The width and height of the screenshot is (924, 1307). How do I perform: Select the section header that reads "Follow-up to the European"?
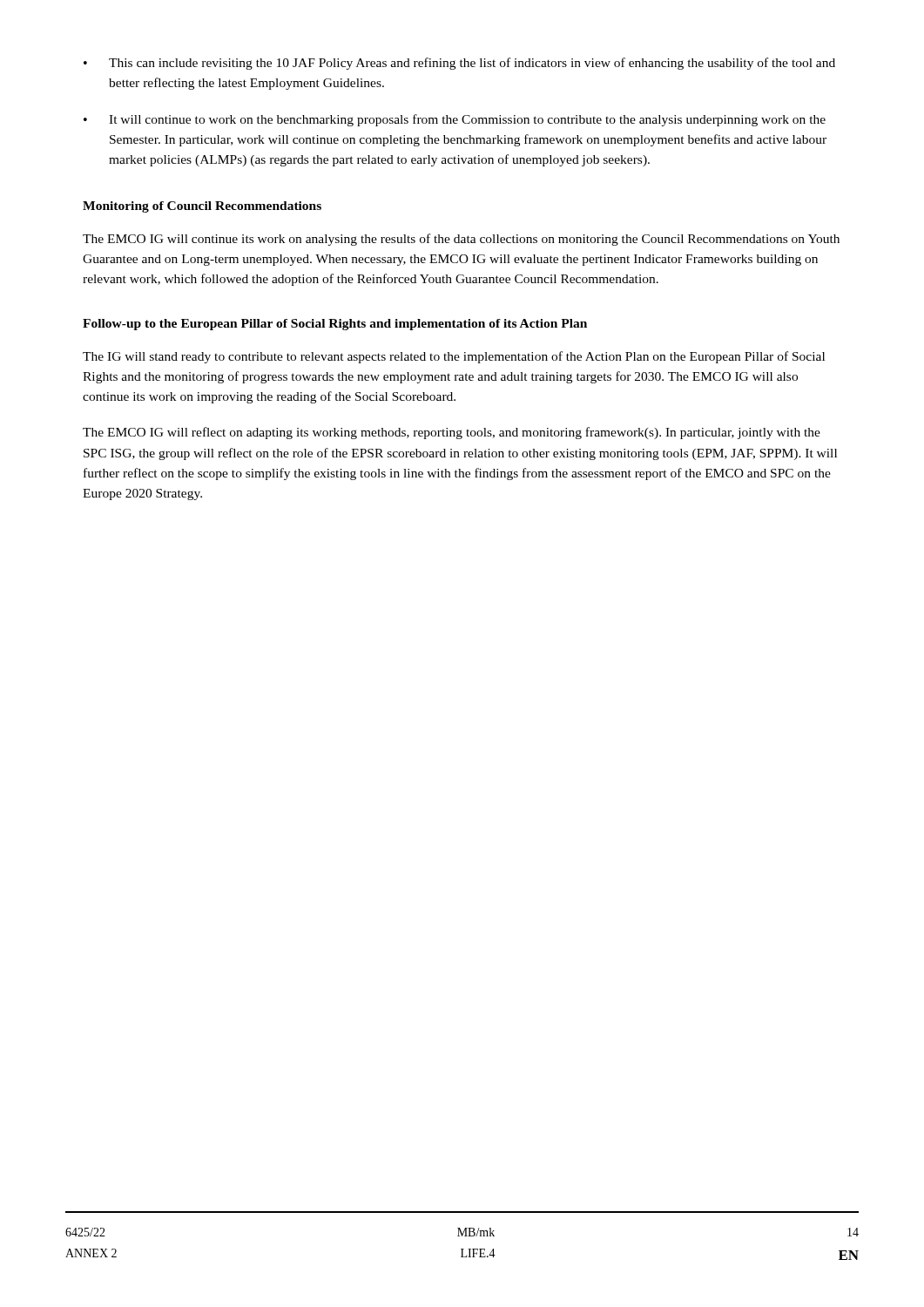pyautogui.click(x=335, y=323)
